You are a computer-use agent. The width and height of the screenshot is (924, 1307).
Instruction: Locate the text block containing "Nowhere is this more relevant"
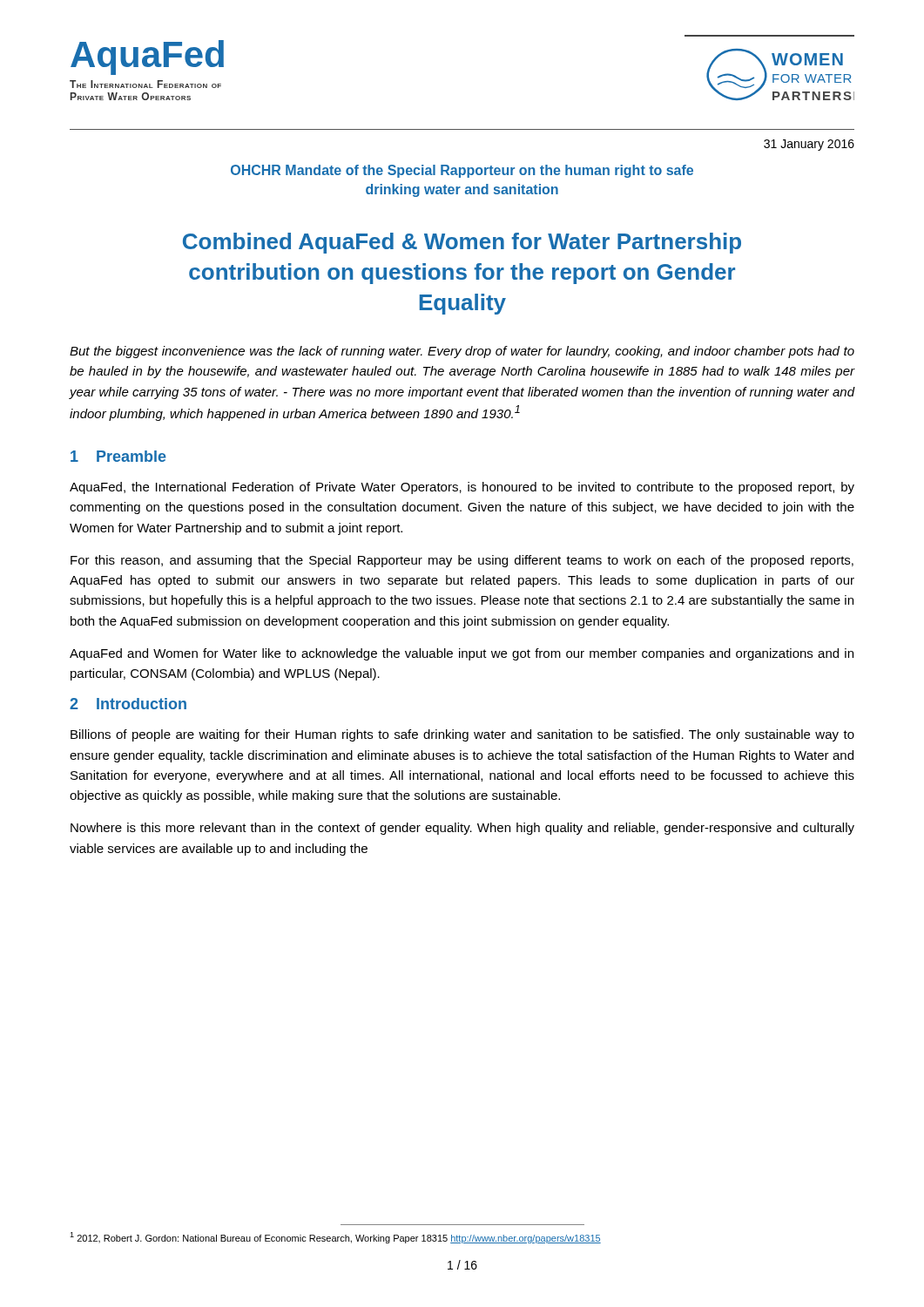point(462,838)
